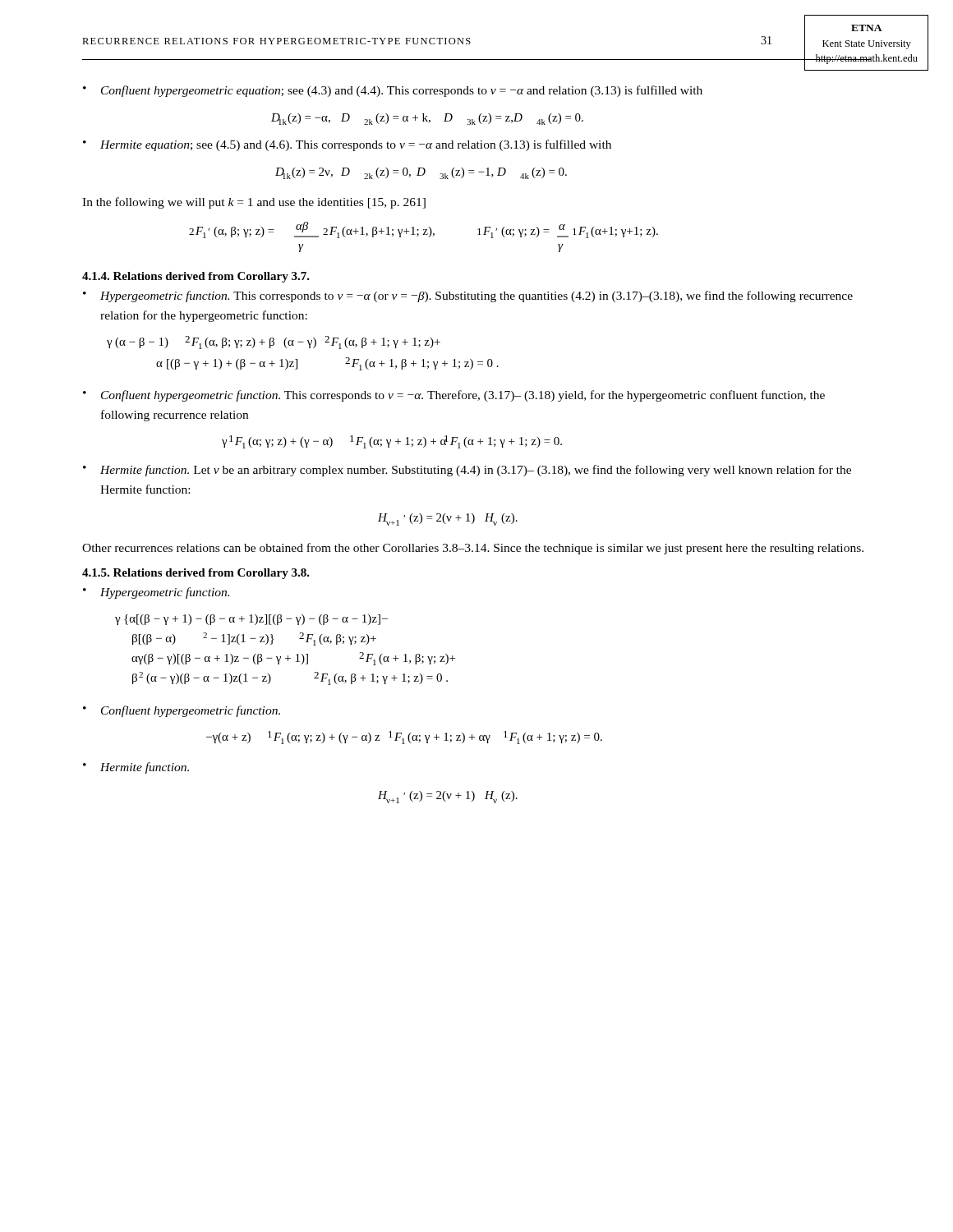Select the formula that reads "γ 1 F 1 (α; γ;"
Viewport: 953px width, 1232px height.
point(476,441)
